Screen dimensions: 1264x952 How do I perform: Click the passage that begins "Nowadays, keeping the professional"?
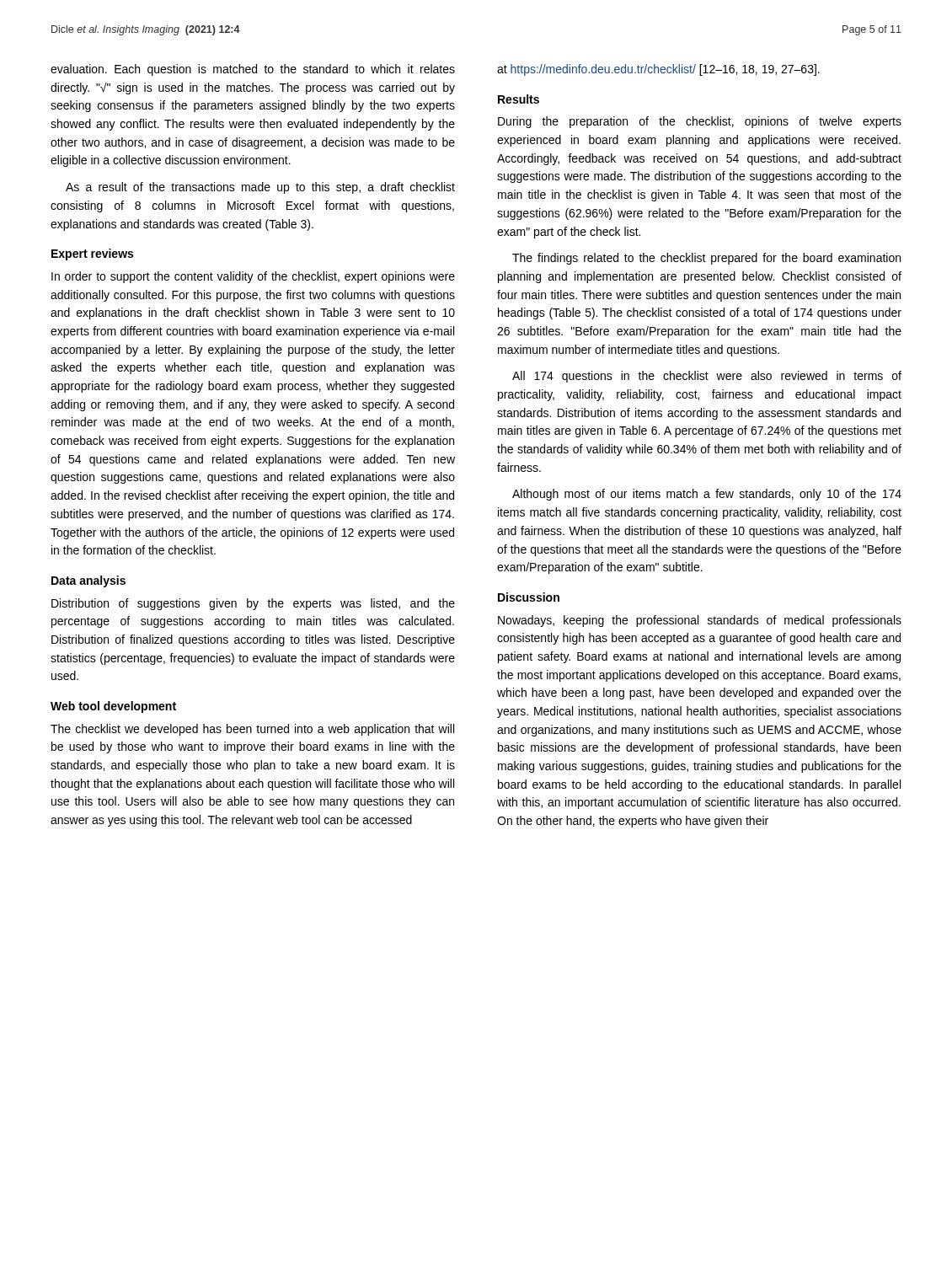point(699,721)
